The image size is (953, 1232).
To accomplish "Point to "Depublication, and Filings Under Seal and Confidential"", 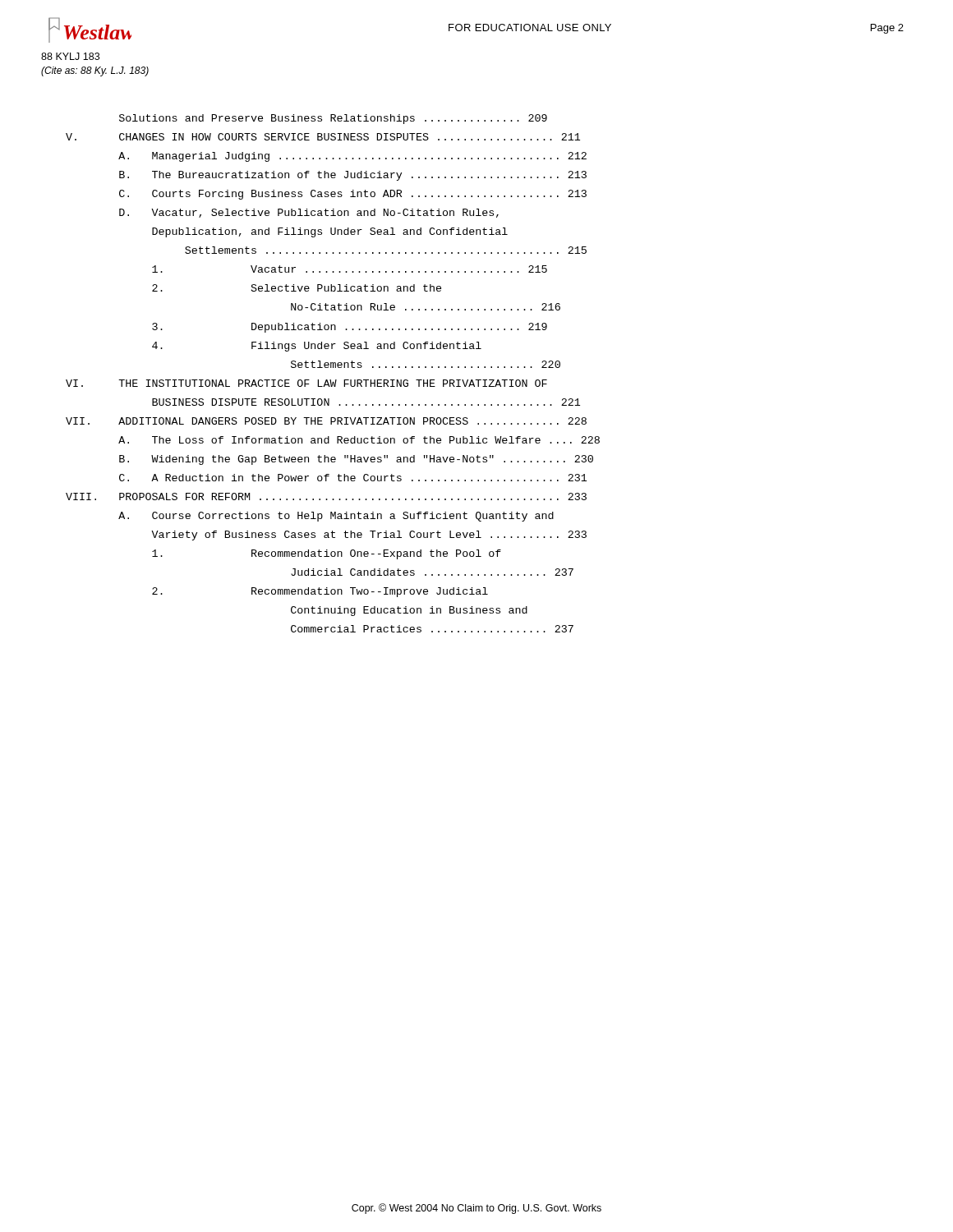I will [476, 232].
